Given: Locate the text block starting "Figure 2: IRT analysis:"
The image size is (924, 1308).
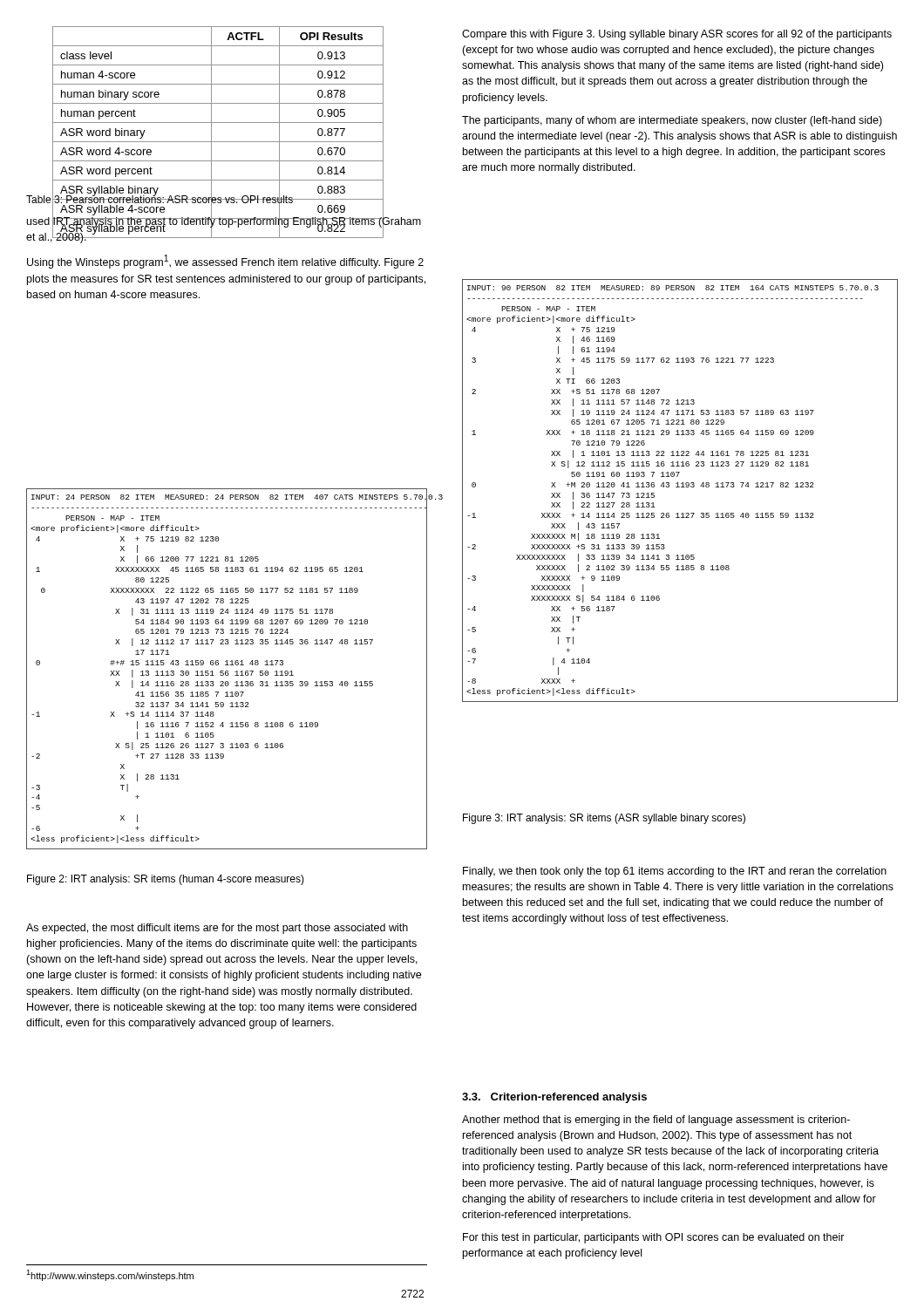Looking at the screenshot, I should (165, 879).
